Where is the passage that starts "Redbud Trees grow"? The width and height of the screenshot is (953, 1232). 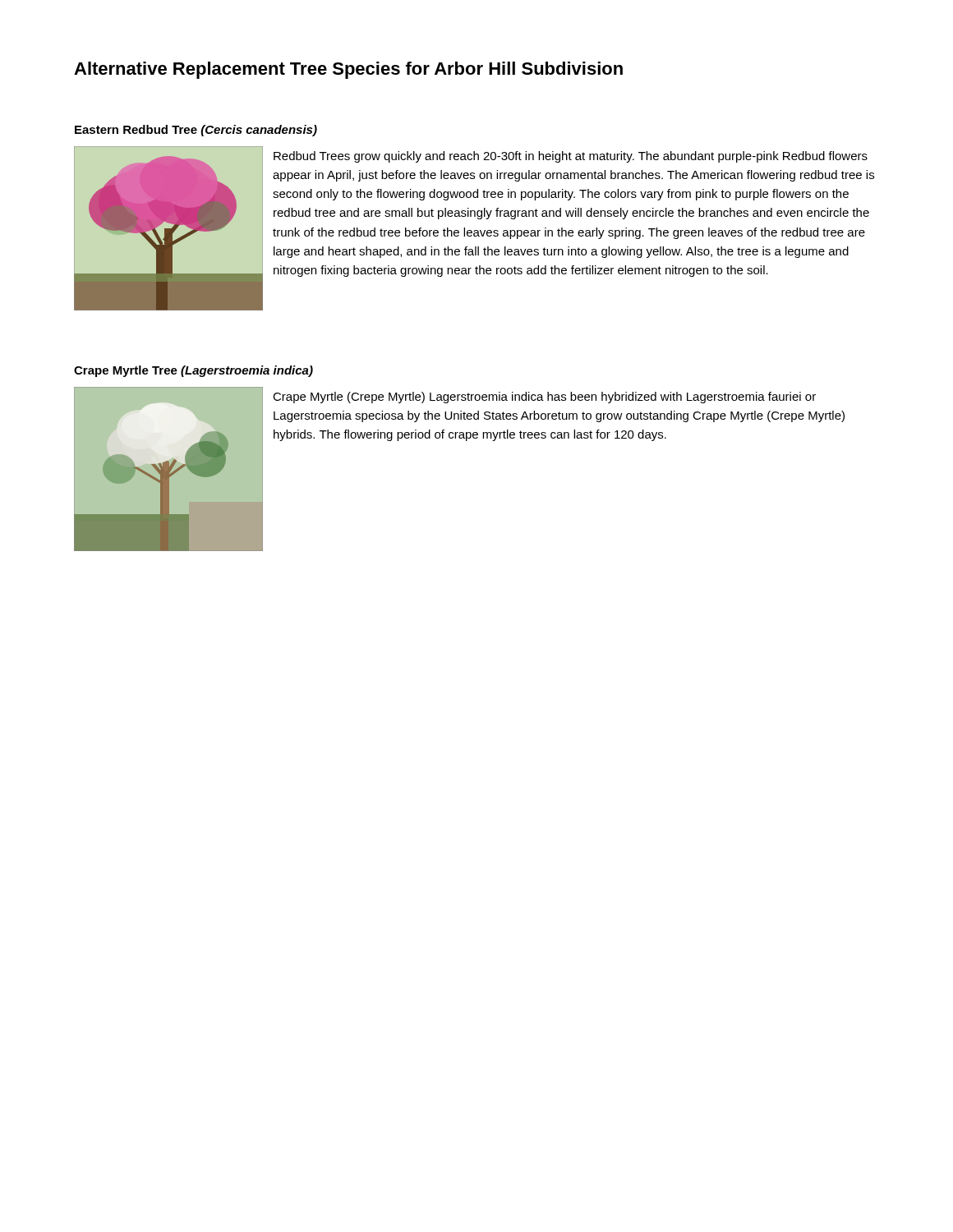(476, 213)
